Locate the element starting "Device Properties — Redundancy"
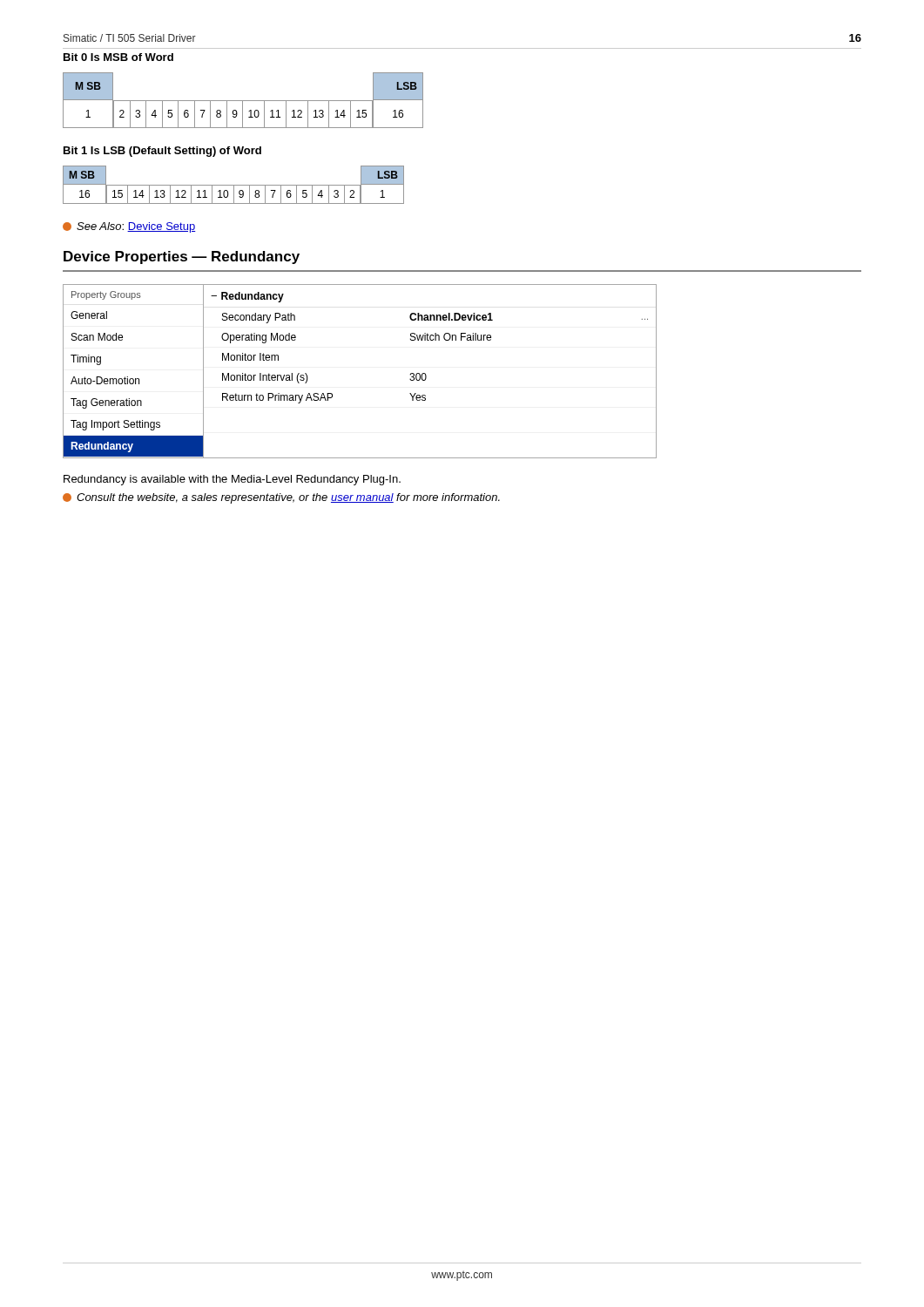 (181, 257)
